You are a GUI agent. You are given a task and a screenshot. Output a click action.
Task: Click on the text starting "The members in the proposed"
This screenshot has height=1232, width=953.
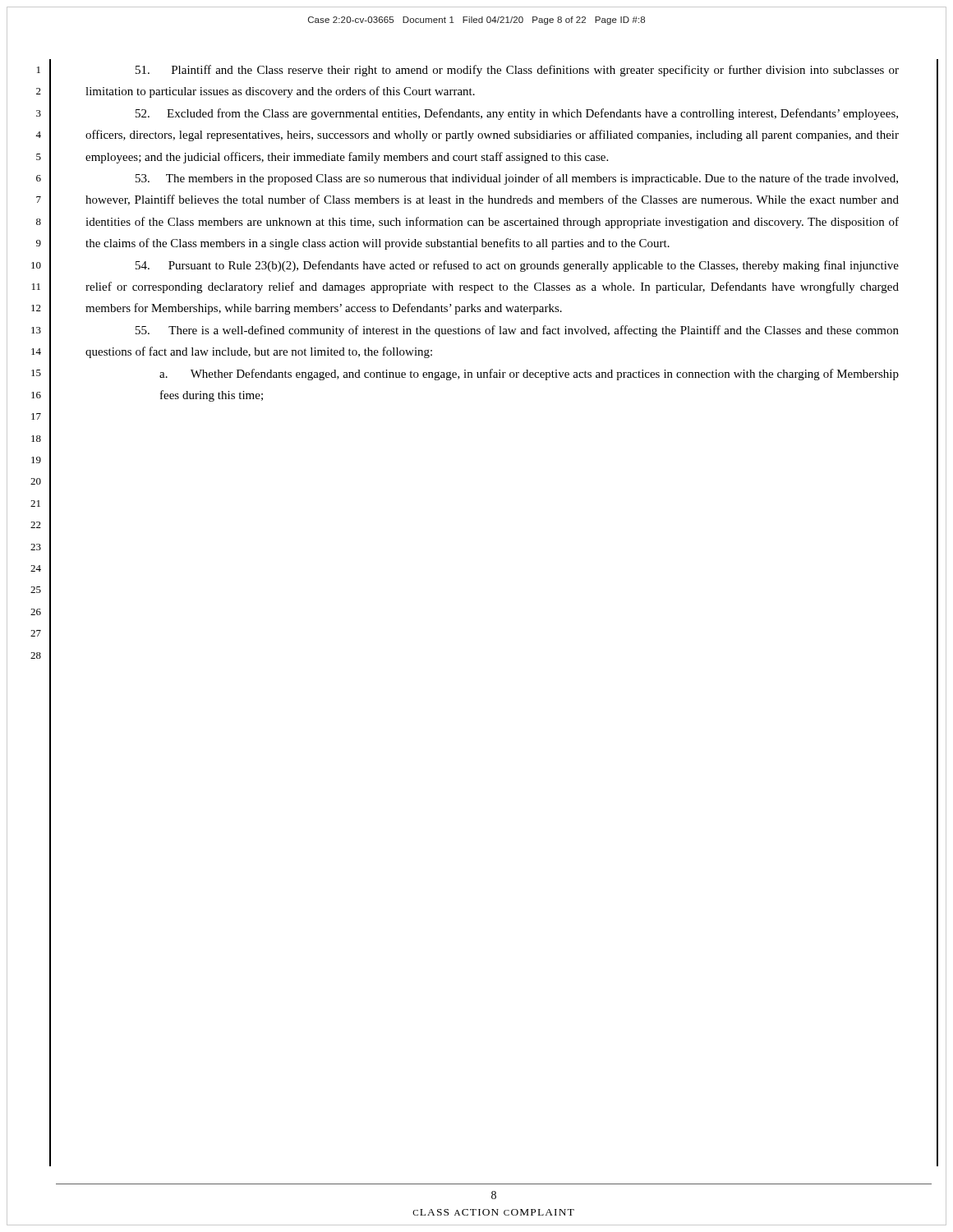pyautogui.click(x=492, y=211)
